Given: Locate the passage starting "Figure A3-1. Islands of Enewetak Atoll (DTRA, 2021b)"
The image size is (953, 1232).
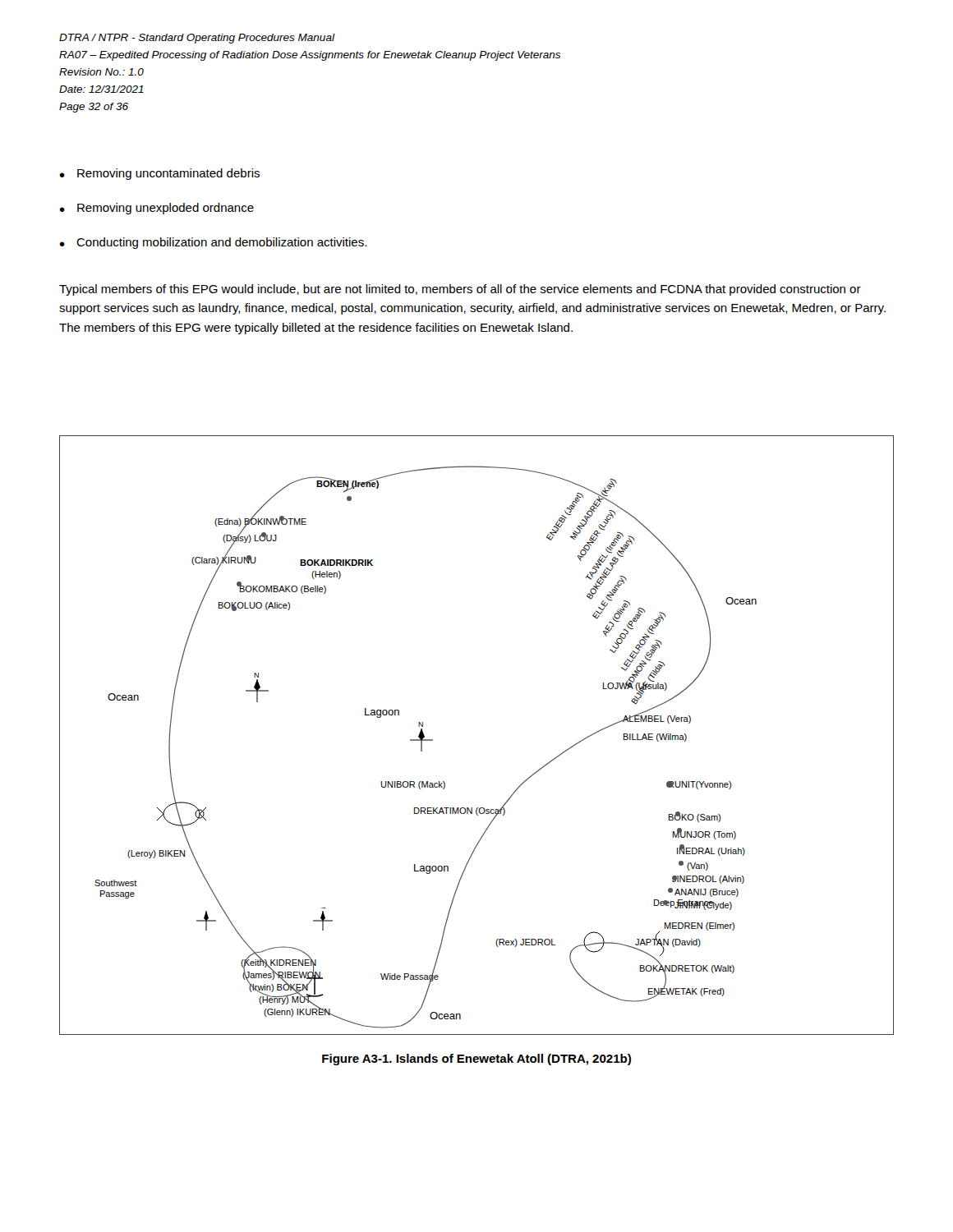Looking at the screenshot, I should (476, 1058).
